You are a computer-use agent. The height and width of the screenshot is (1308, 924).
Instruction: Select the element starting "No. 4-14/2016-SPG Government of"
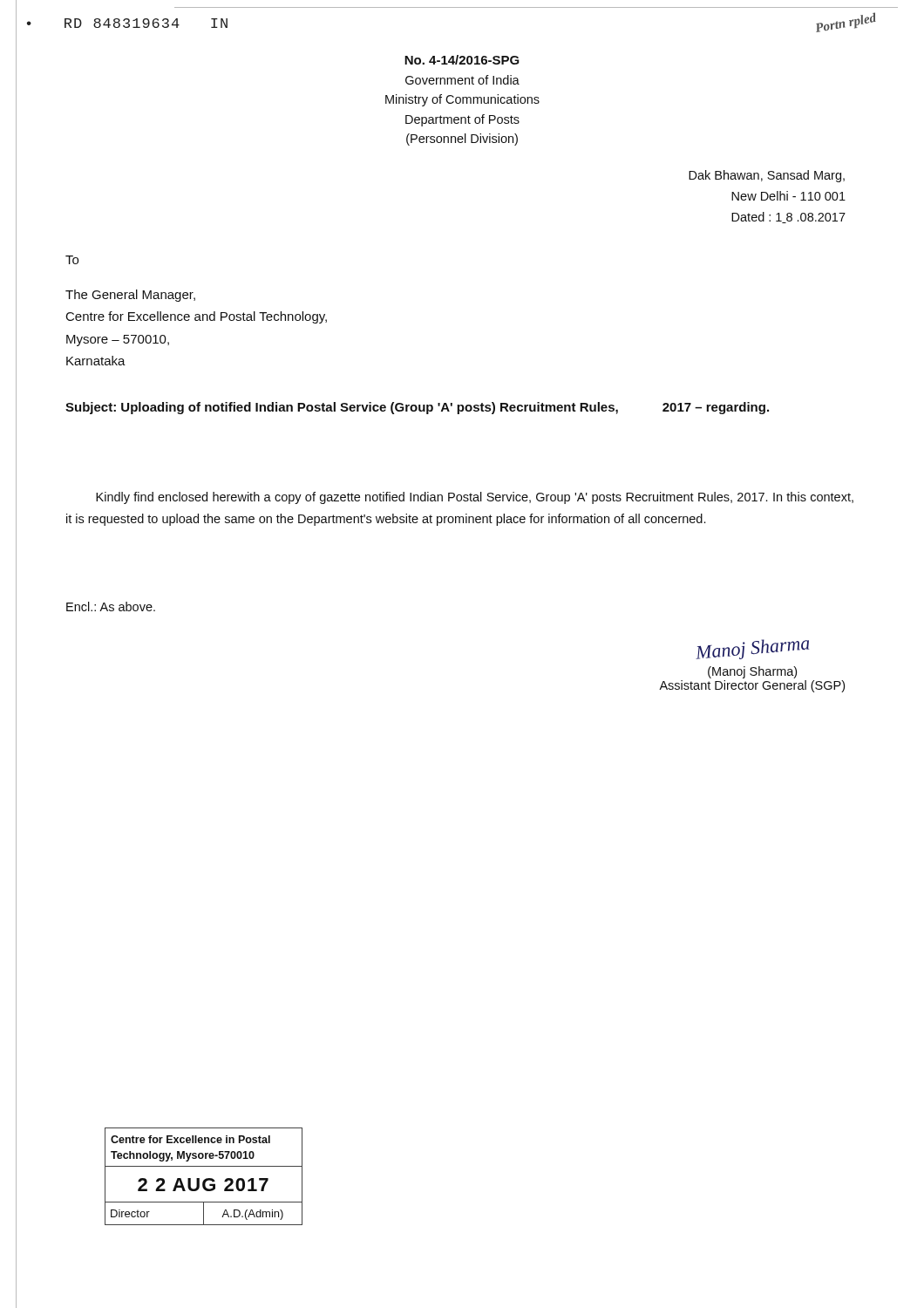[462, 101]
